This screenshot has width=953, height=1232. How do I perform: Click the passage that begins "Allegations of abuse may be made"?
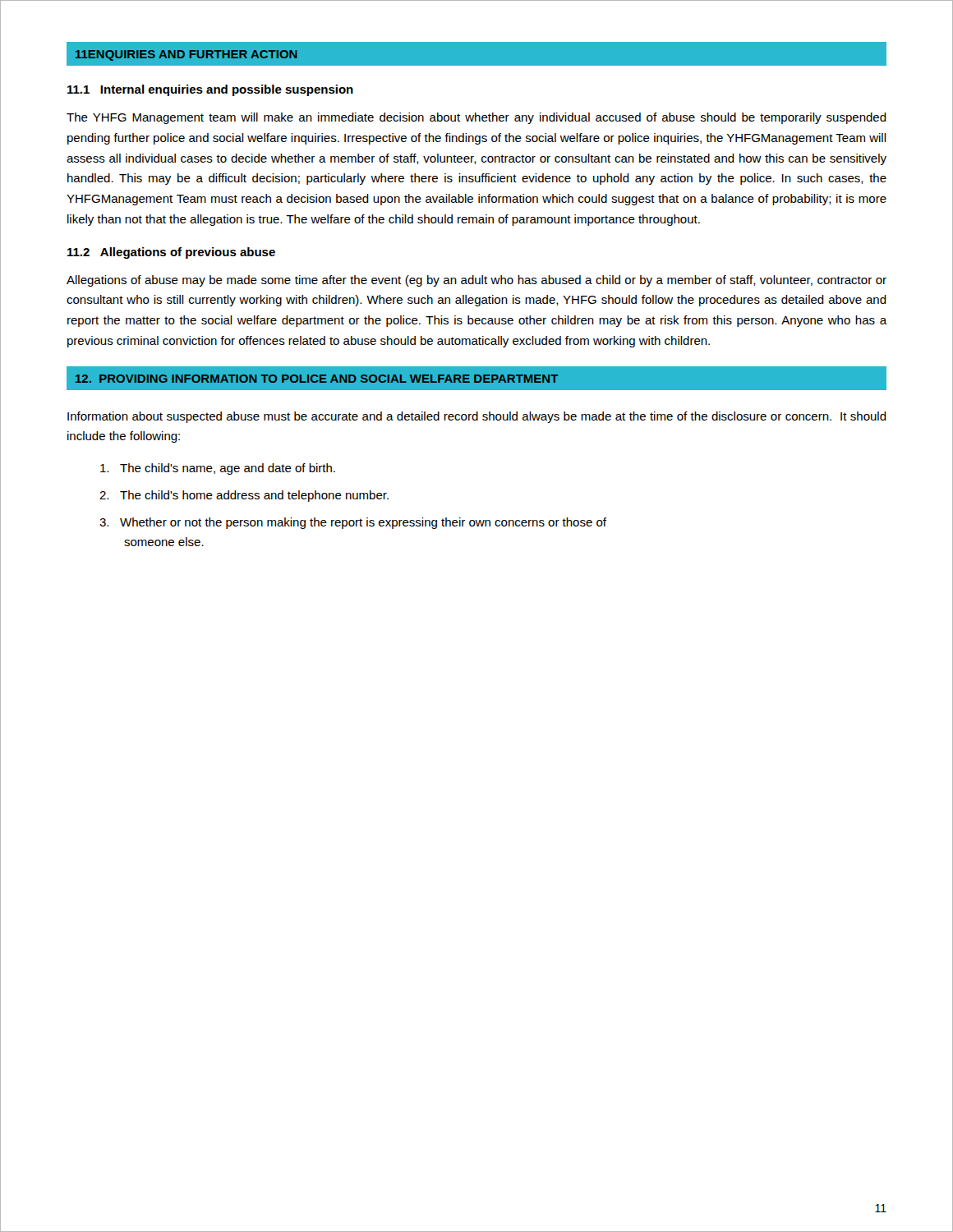coord(476,310)
